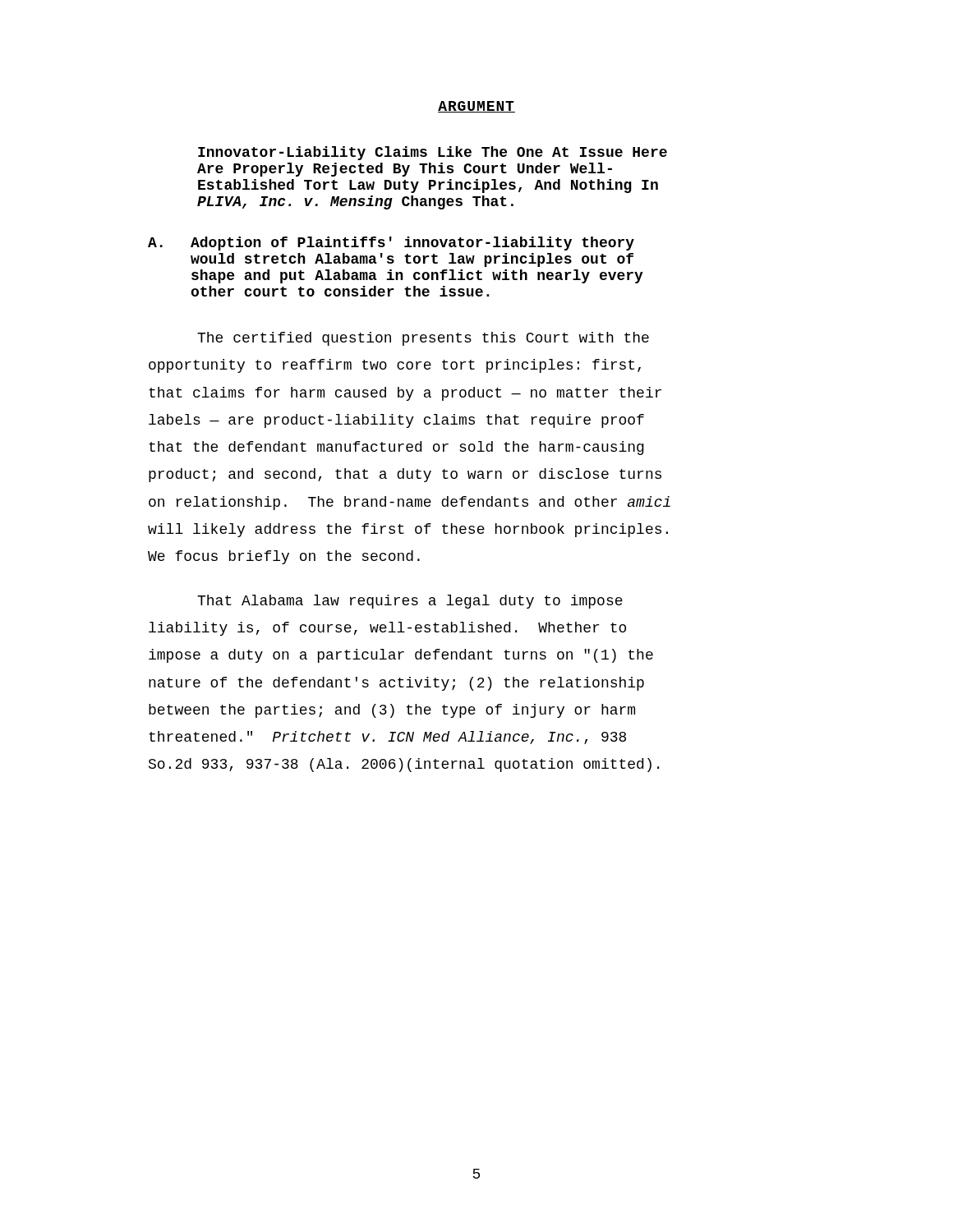Select the text block that says "The certified question presents this Court with the"
953x1232 pixels.
(410, 448)
